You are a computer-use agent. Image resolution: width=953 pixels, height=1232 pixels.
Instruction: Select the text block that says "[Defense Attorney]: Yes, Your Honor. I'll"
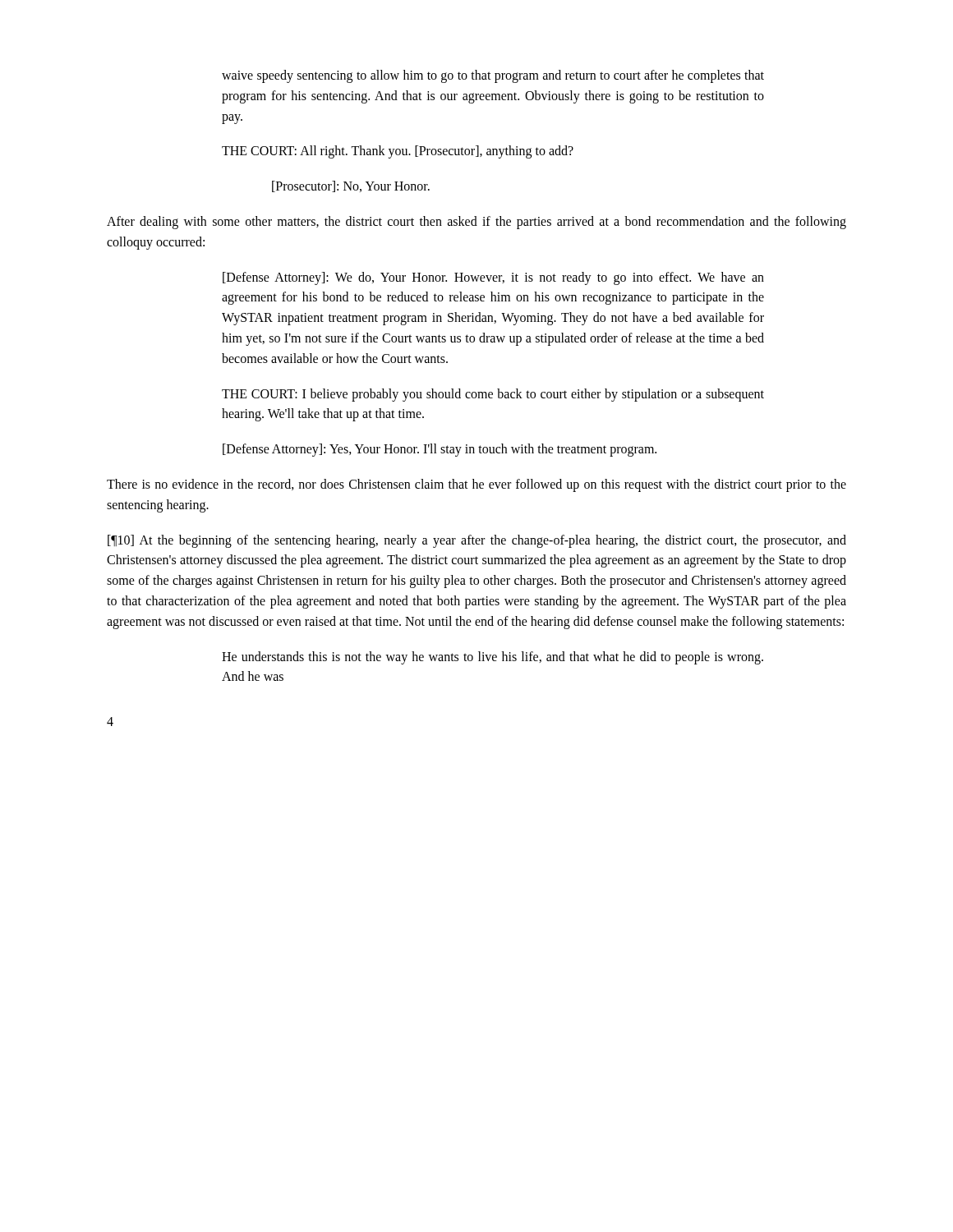[493, 450]
